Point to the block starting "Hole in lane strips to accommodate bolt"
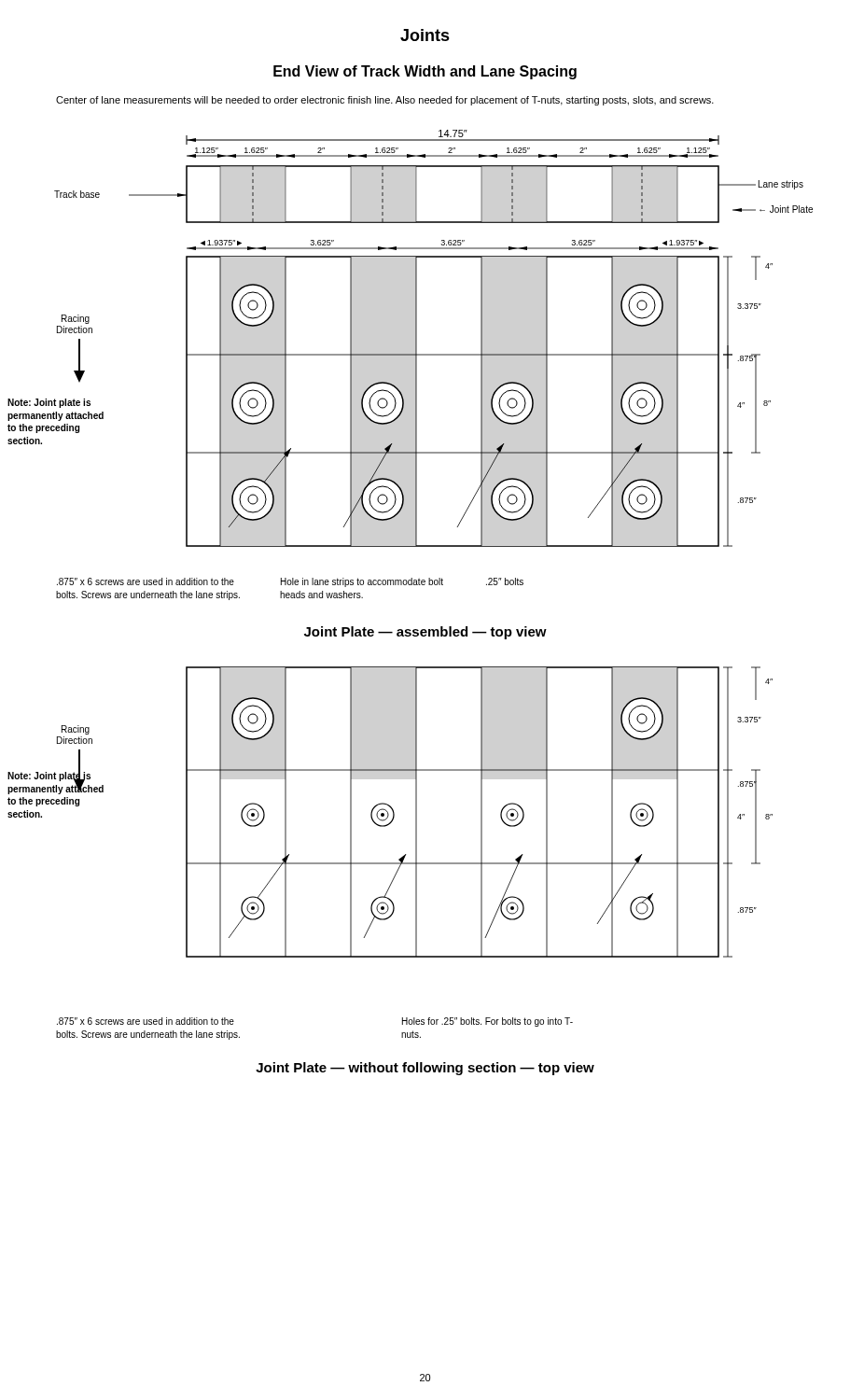This screenshot has height=1400, width=850. pyautogui.click(x=362, y=588)
